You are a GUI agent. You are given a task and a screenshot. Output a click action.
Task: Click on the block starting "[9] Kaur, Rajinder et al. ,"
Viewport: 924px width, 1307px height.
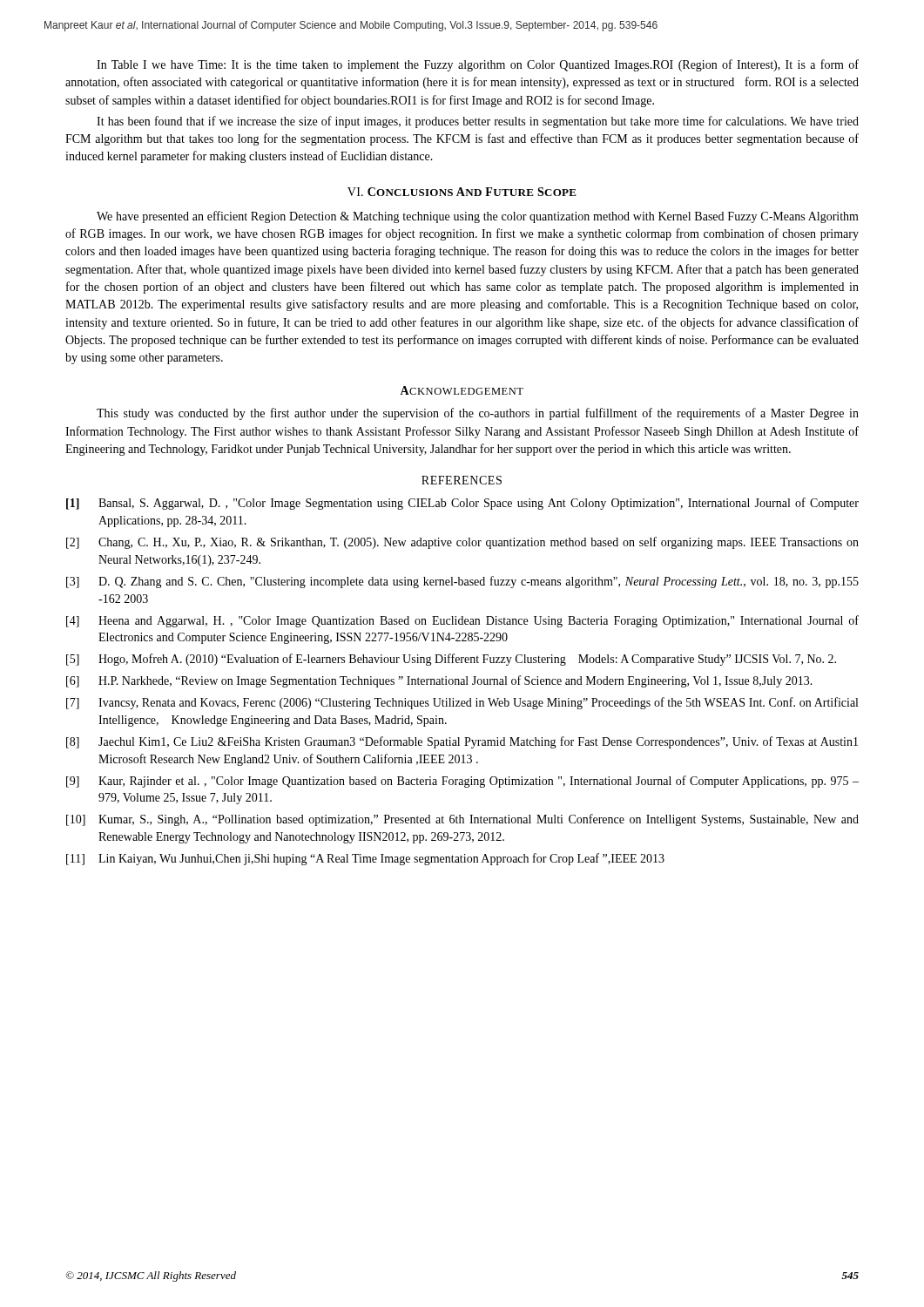(462, 790)
